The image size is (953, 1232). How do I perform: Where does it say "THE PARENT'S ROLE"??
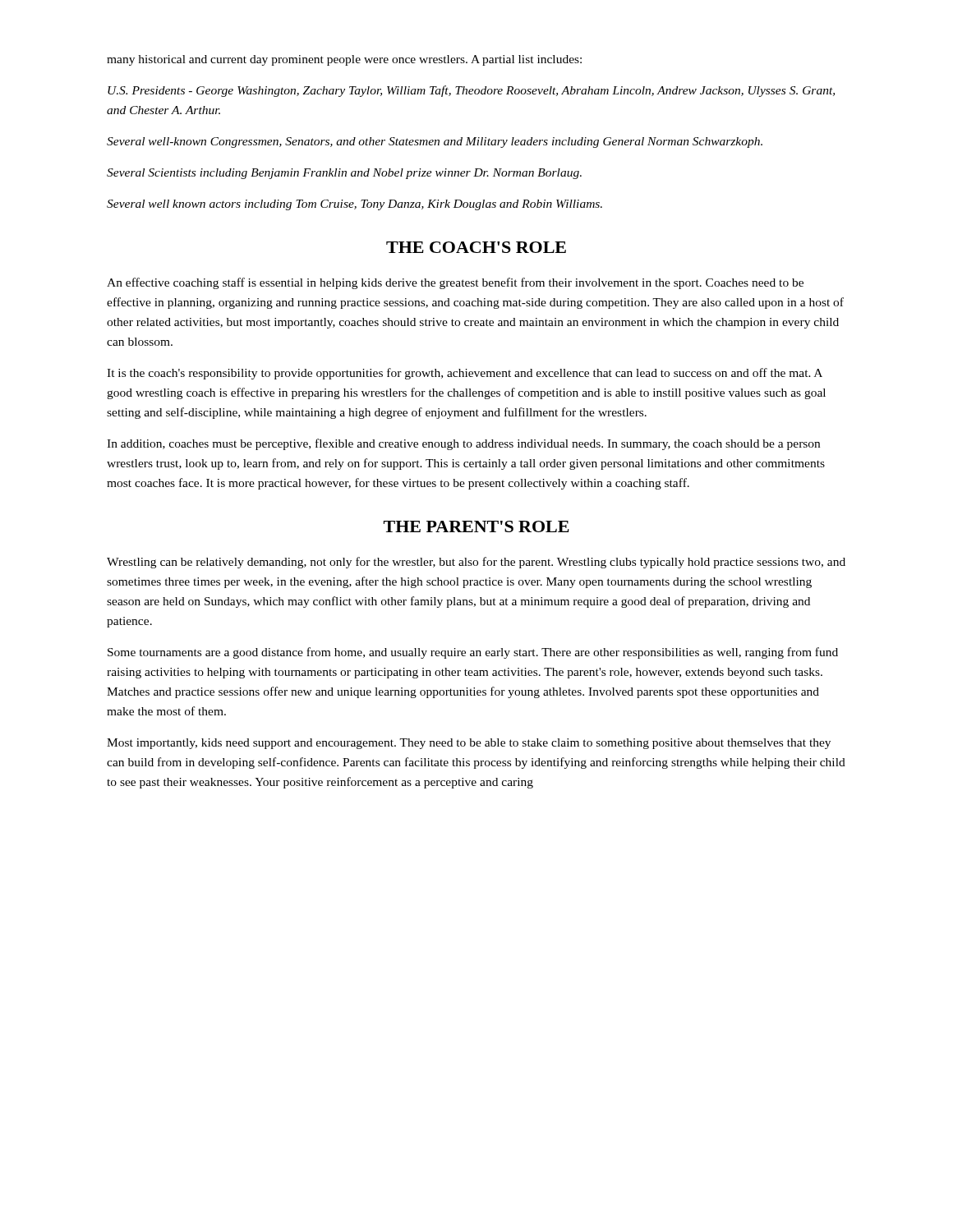(476, 526)
